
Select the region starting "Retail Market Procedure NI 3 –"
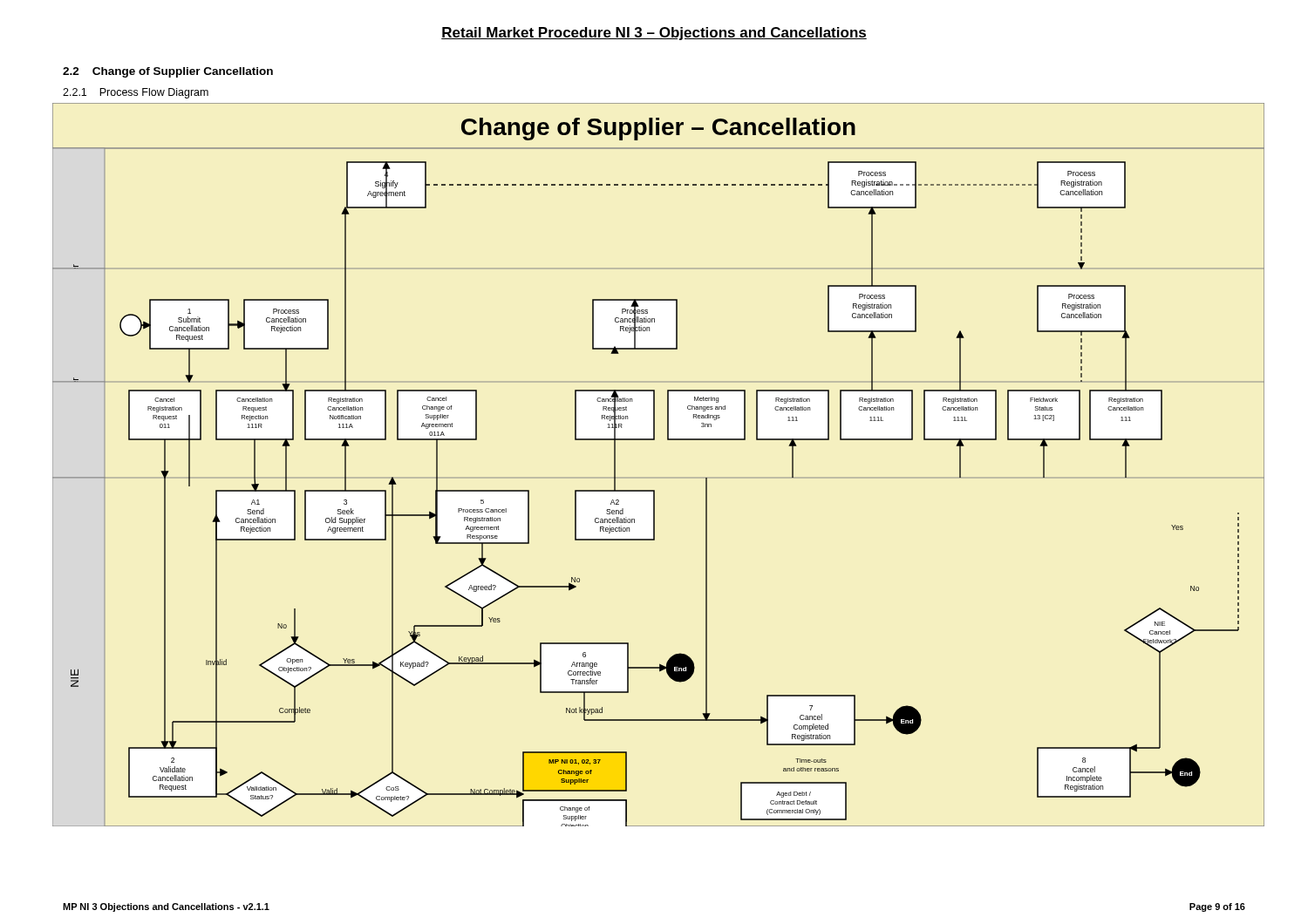pyautogui.click(x=654, y=33)
